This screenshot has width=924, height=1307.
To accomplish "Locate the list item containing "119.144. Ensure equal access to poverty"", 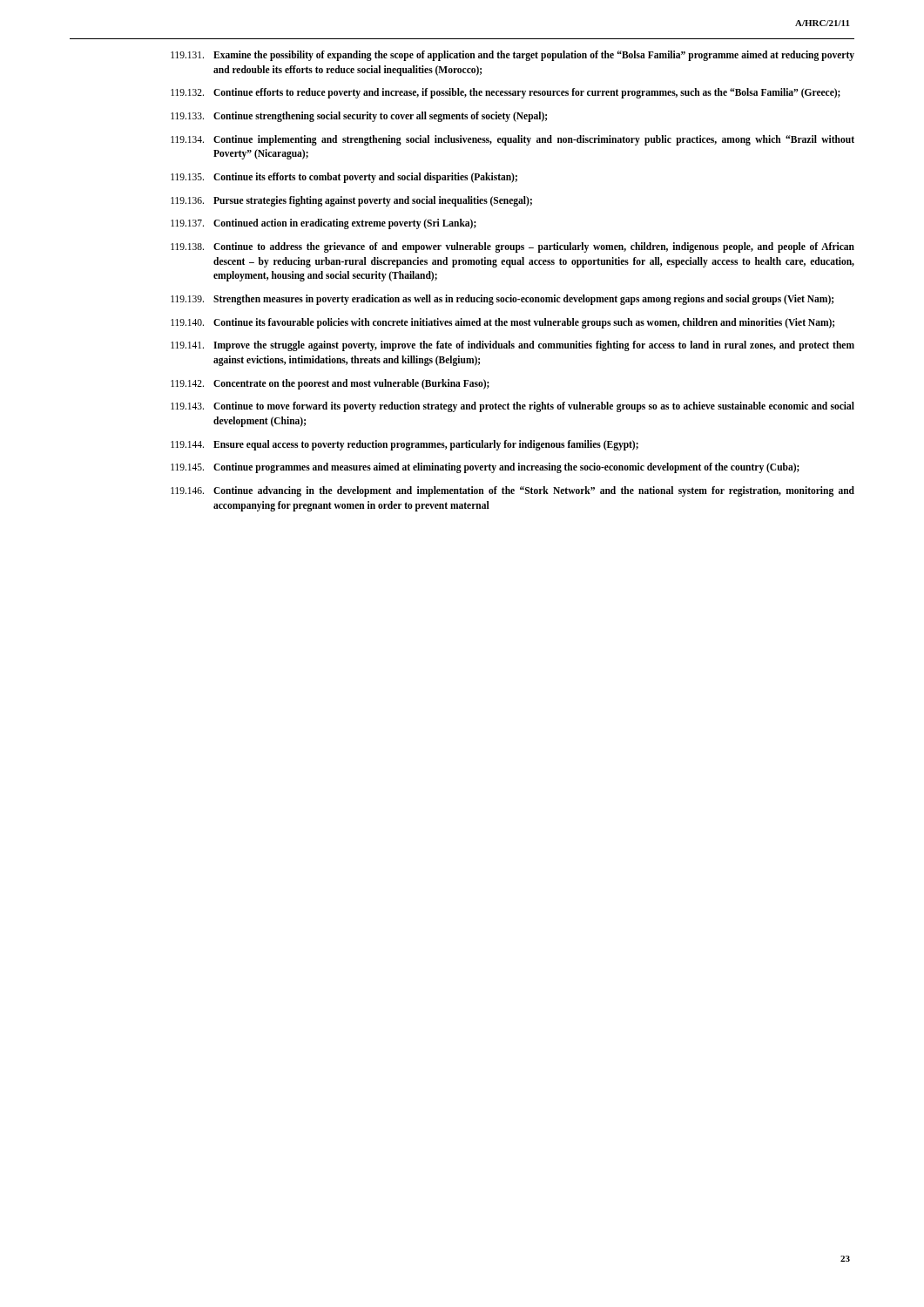I will [462, 444].
